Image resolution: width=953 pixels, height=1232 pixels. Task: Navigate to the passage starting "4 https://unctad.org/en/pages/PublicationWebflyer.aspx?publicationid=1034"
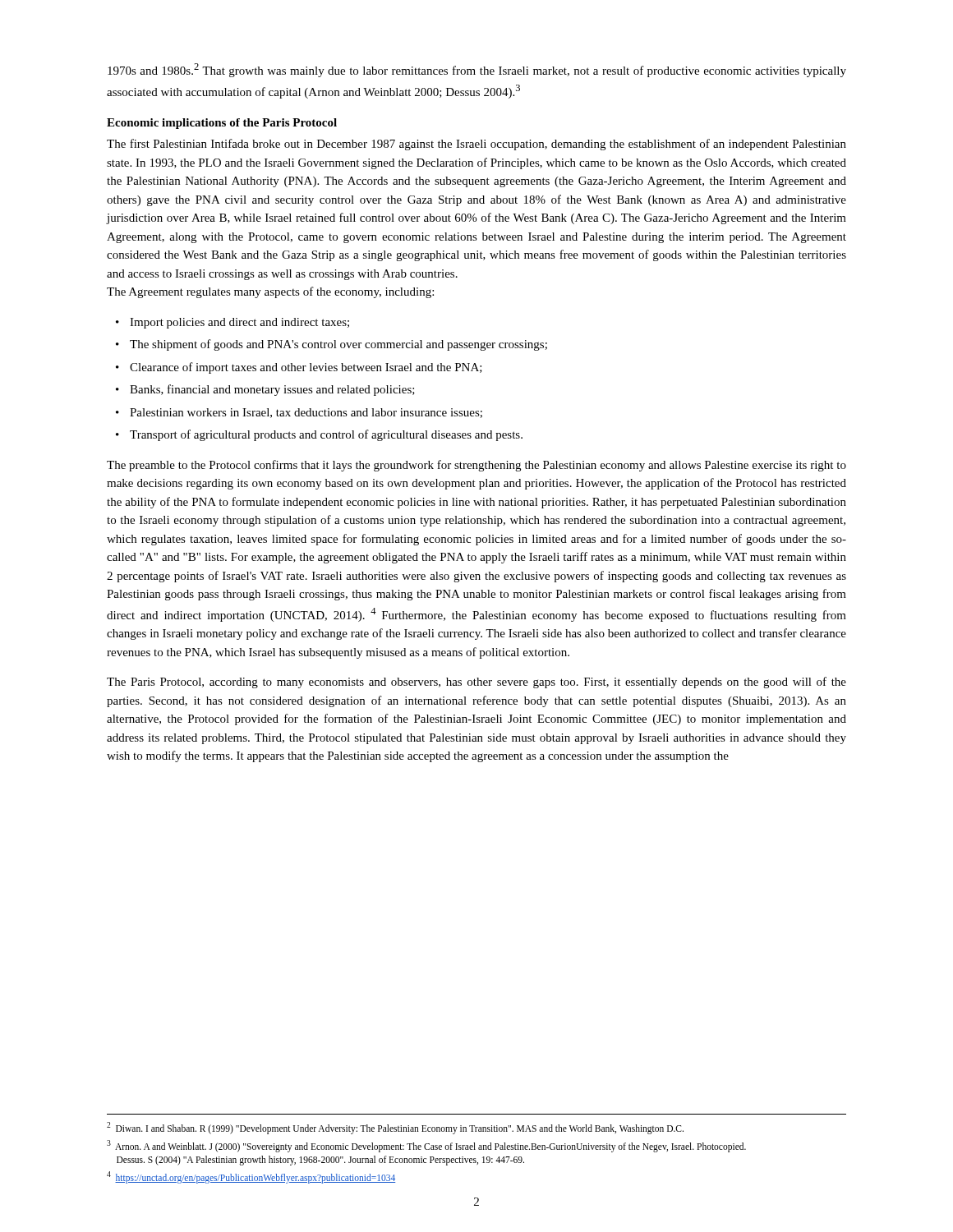pyautogui.click(x=251, y=1176)
